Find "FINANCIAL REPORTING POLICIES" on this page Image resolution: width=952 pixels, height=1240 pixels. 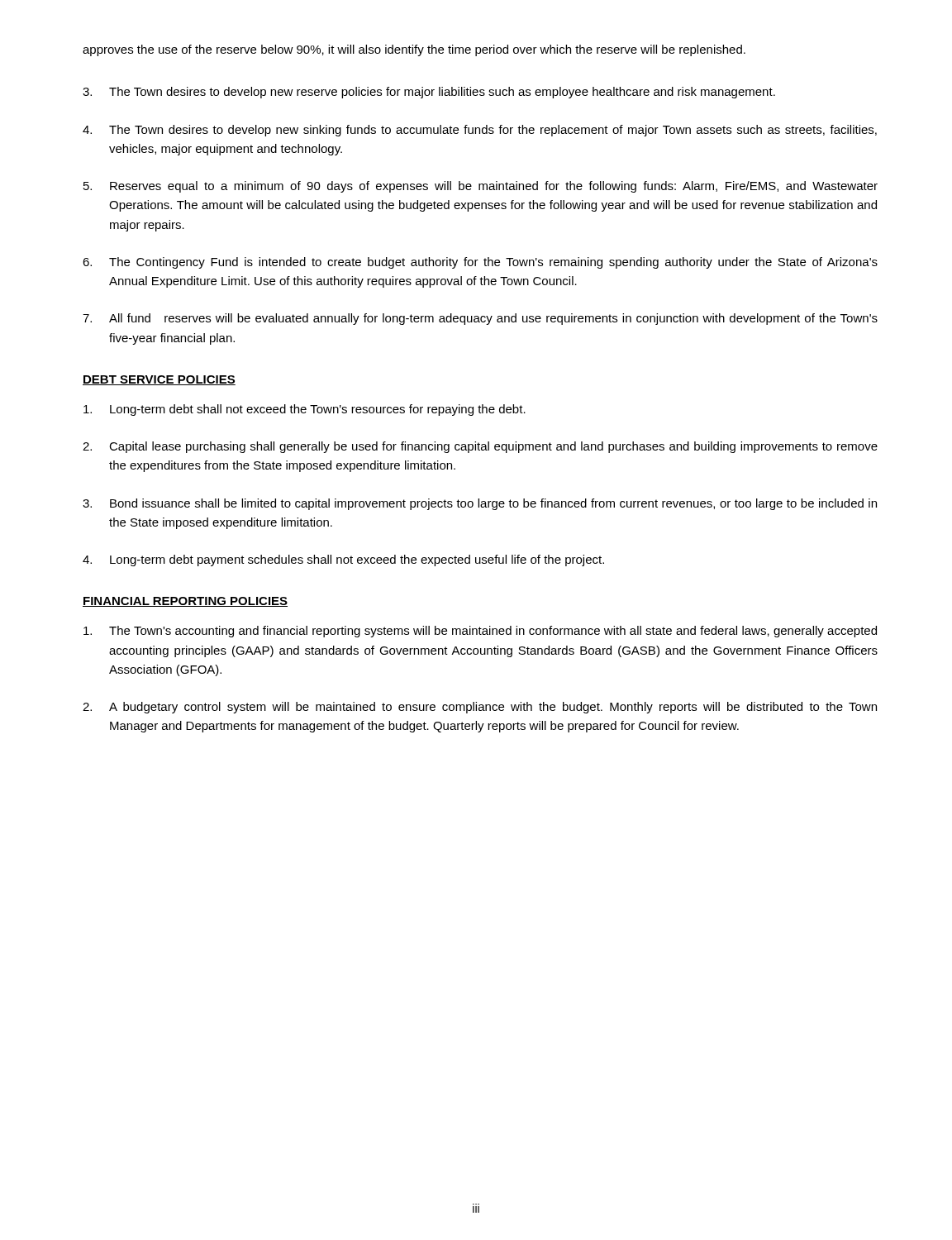pos(185,601)
